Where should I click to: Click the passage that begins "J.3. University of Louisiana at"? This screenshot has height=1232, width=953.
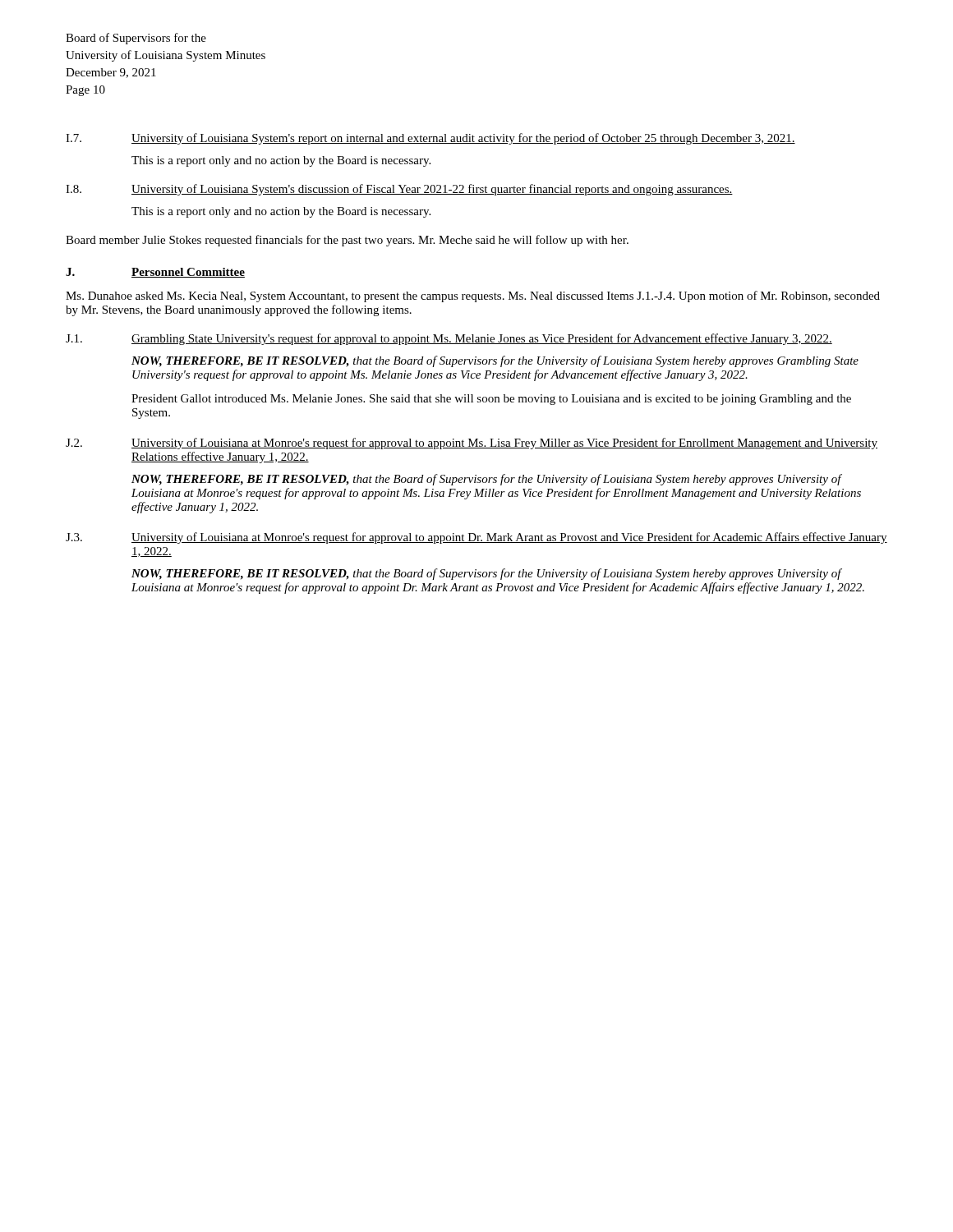tap(476, 545)
